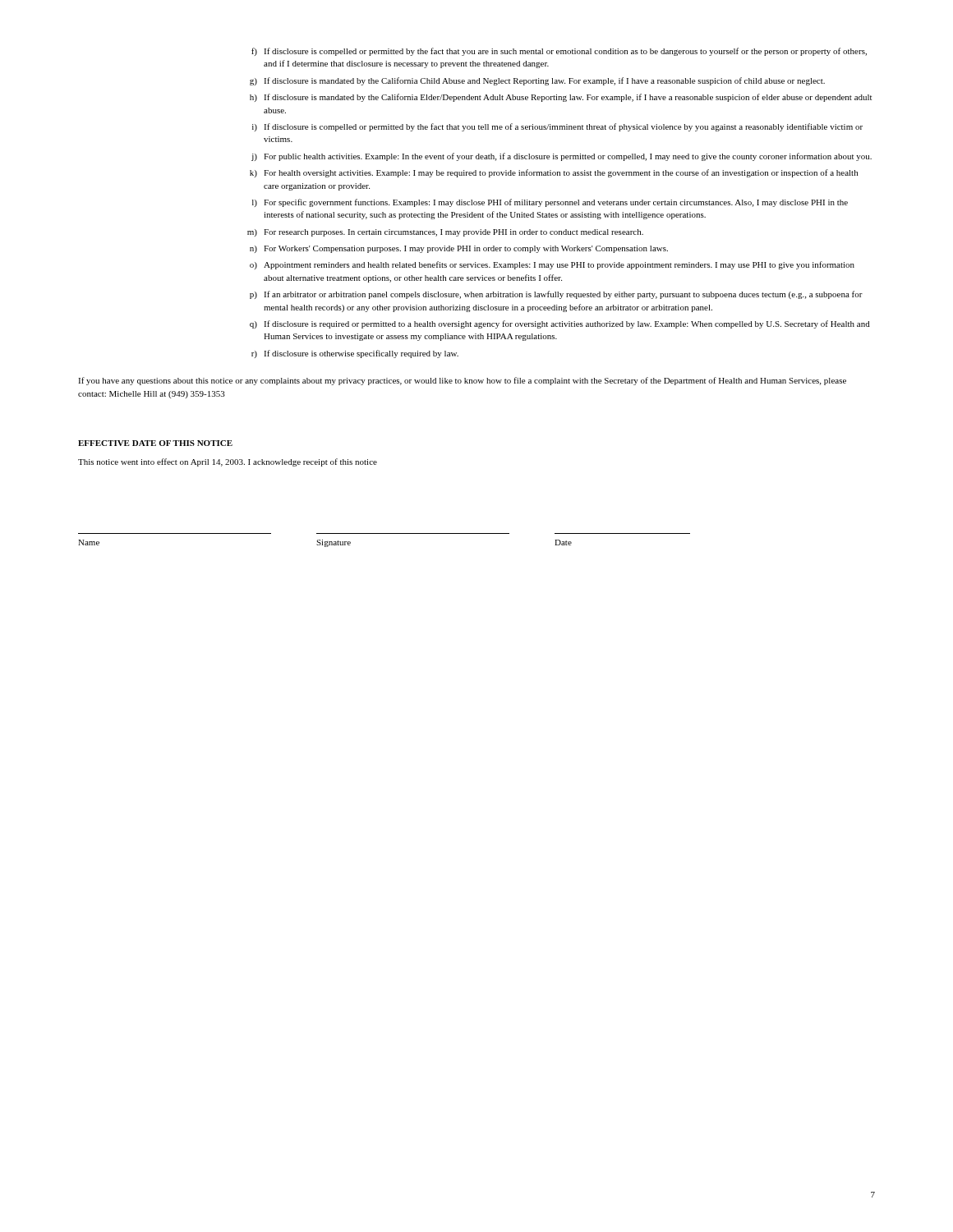Click on the list item that says "h) If disclosure is mandated by the California"
This screenshot has height=1232, width=953.
click(555, 104)
